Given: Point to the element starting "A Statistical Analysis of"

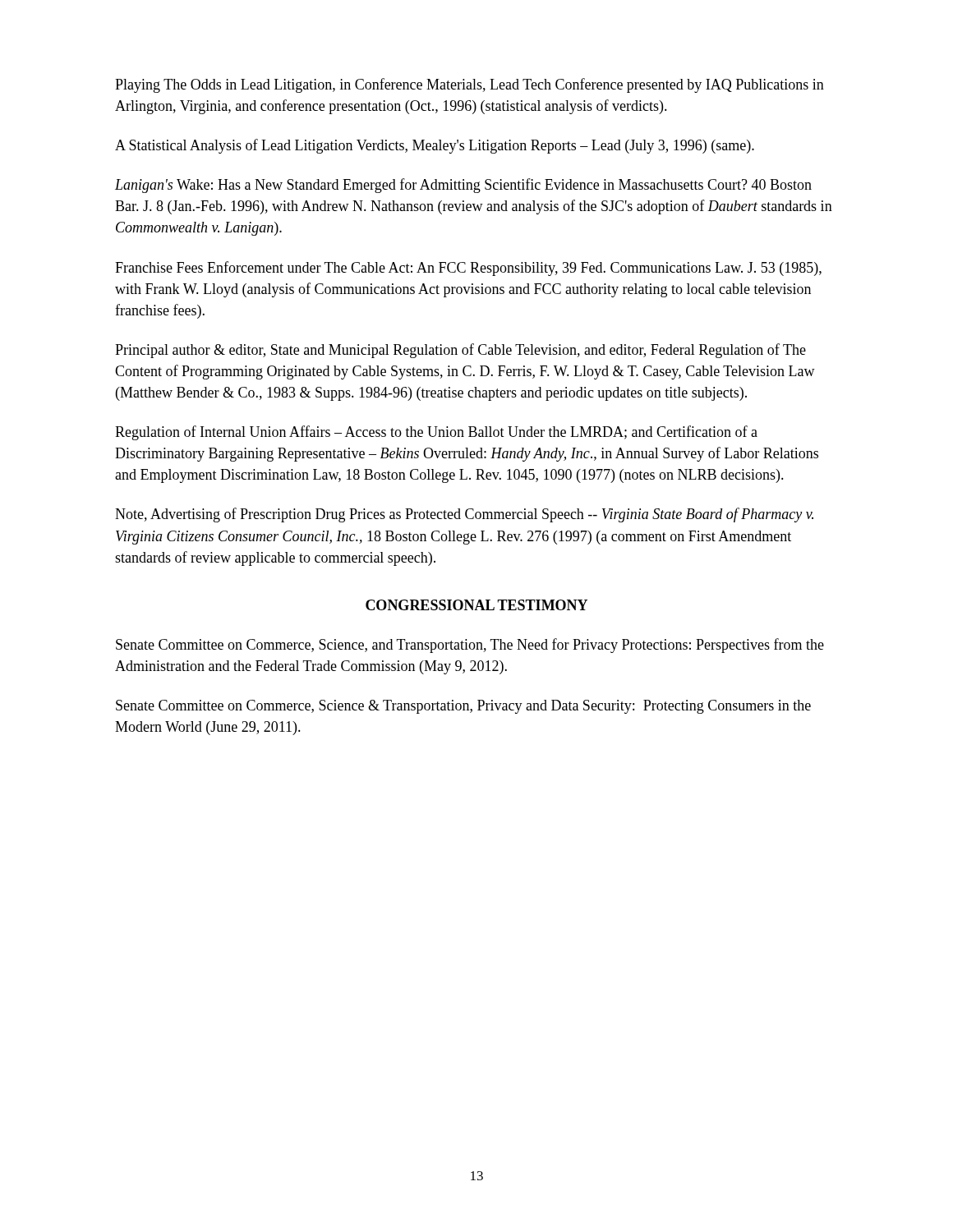Looking at the screenshot, I should [435, 146].
